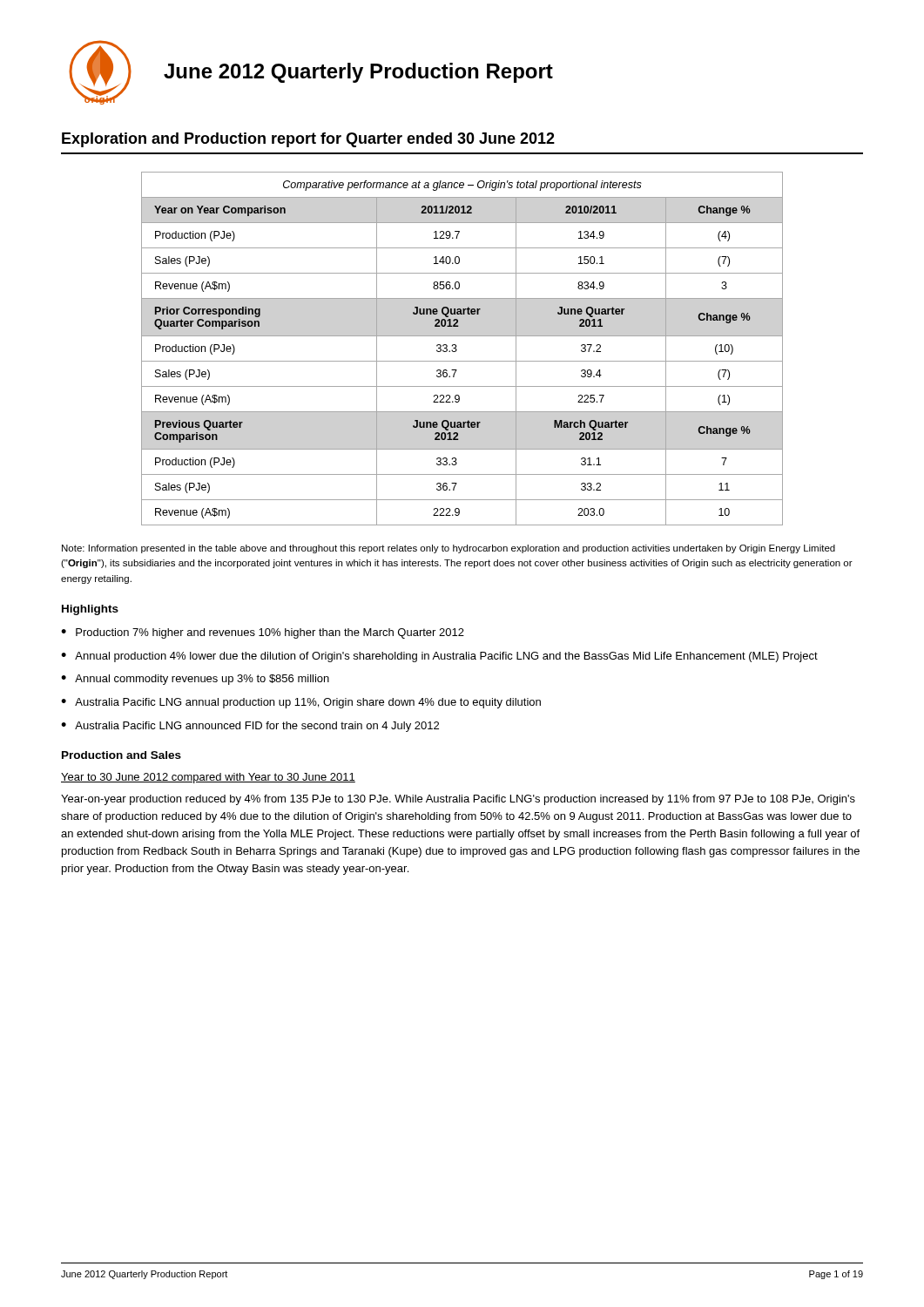Image resolution: width=924 pixels, height=1307 pixels.
Task: Select the list item that reads "• Australia Pacific LNG annual production up"
Action: [301, 702]
